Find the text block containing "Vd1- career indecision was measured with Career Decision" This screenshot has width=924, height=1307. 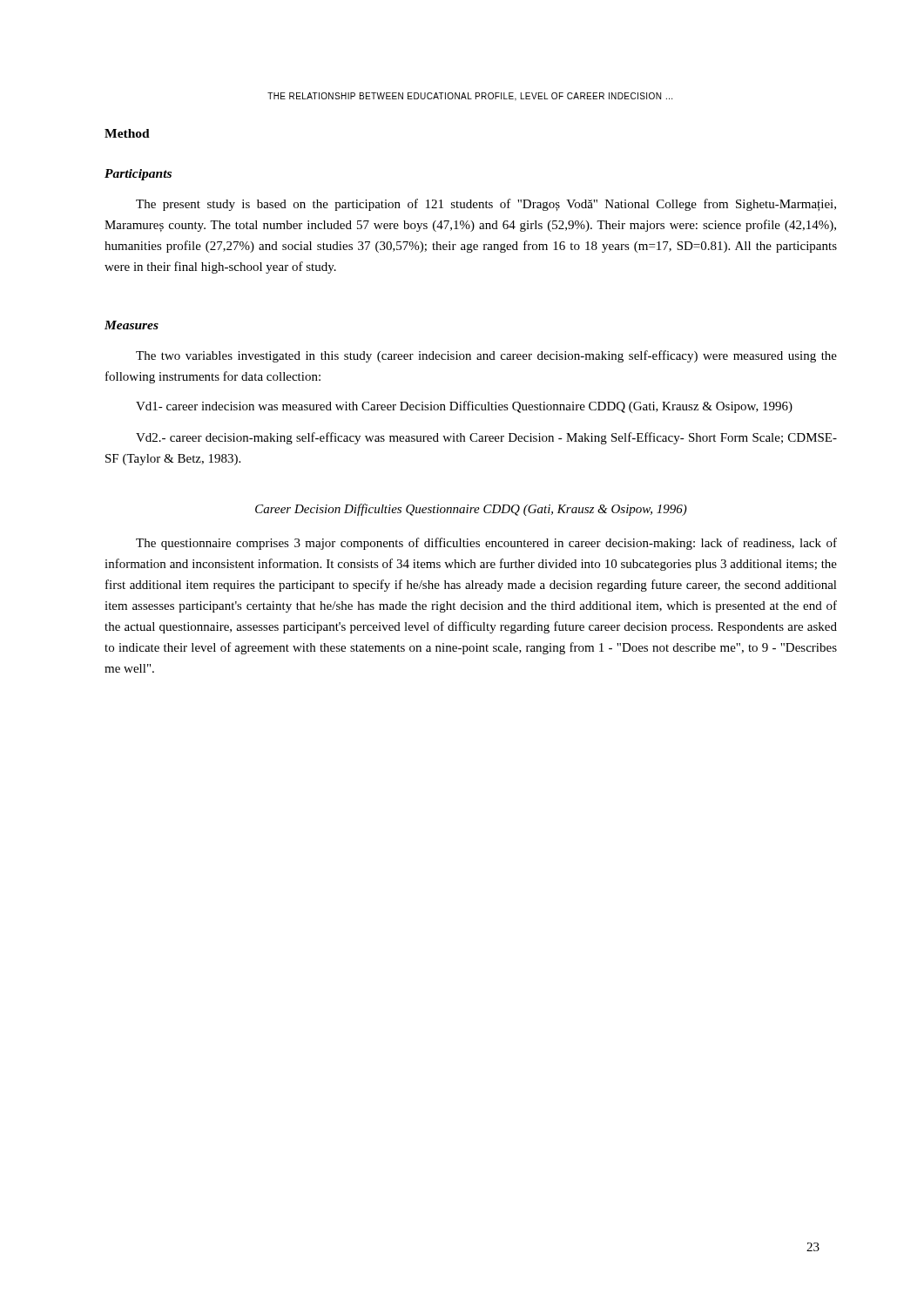464,406
